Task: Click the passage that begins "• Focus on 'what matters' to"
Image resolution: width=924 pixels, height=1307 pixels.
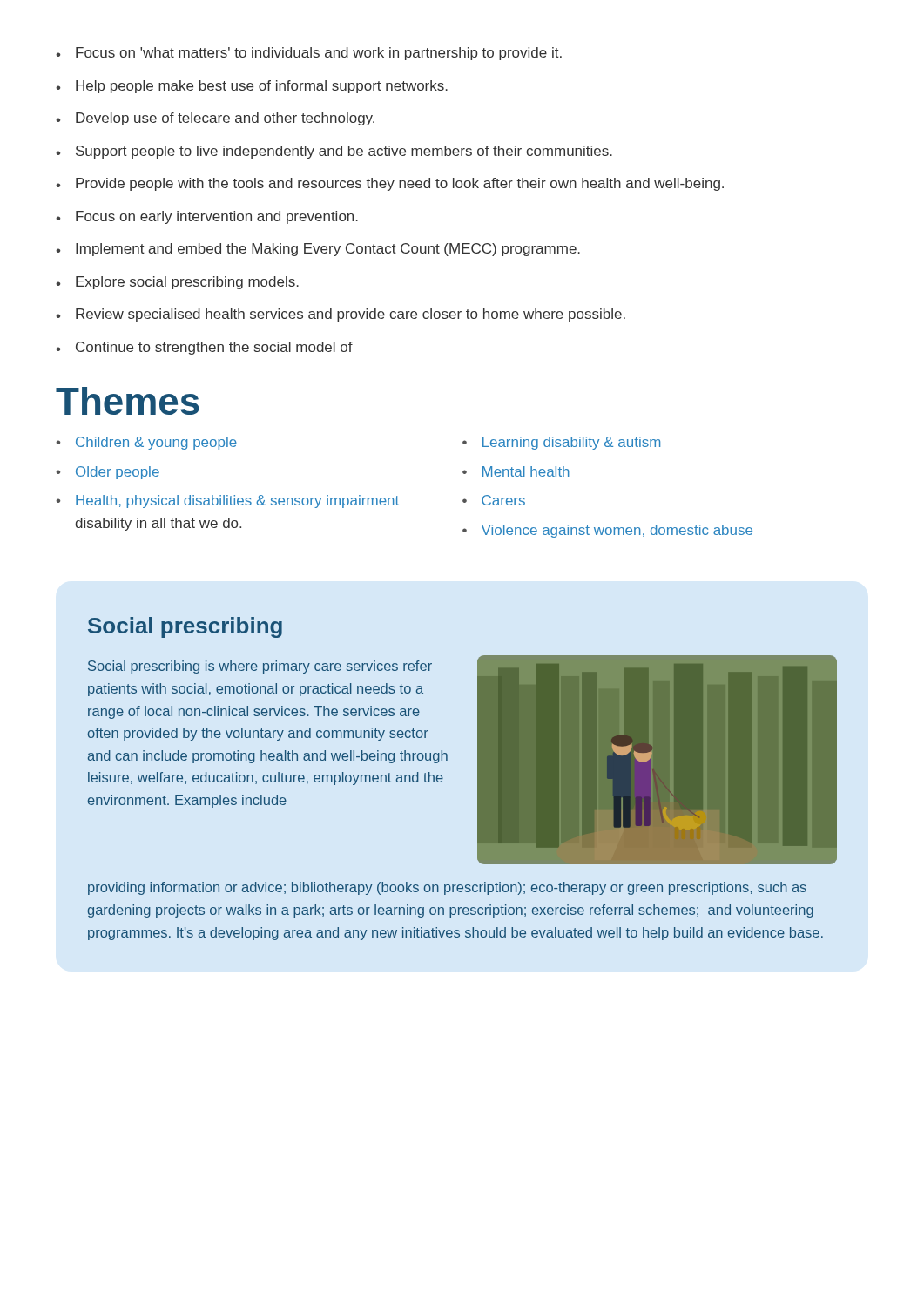Action: click(462, 54)
